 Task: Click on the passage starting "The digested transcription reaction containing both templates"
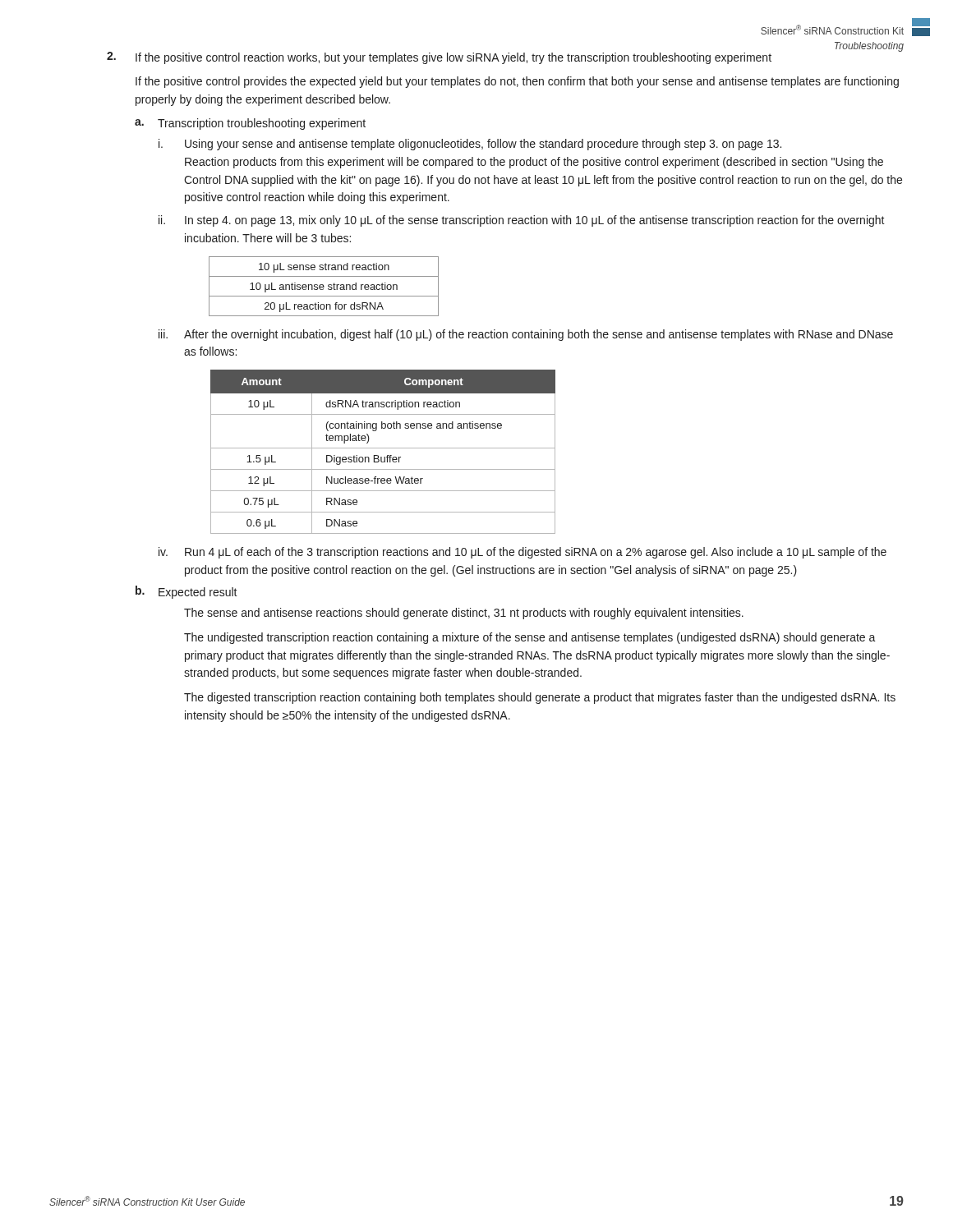[x=540, y=706]
